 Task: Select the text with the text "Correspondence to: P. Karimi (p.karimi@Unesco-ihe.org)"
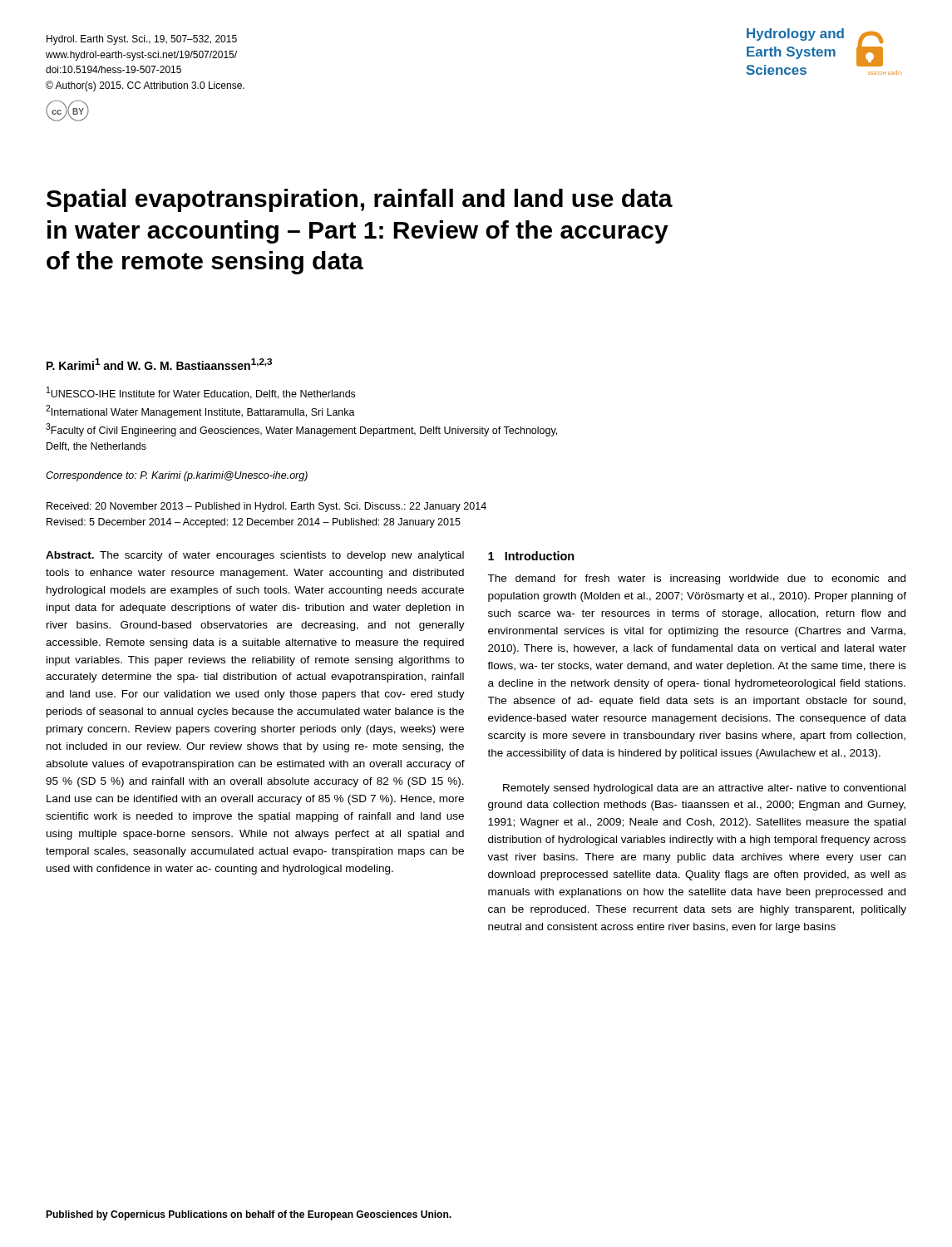(177, 476)
